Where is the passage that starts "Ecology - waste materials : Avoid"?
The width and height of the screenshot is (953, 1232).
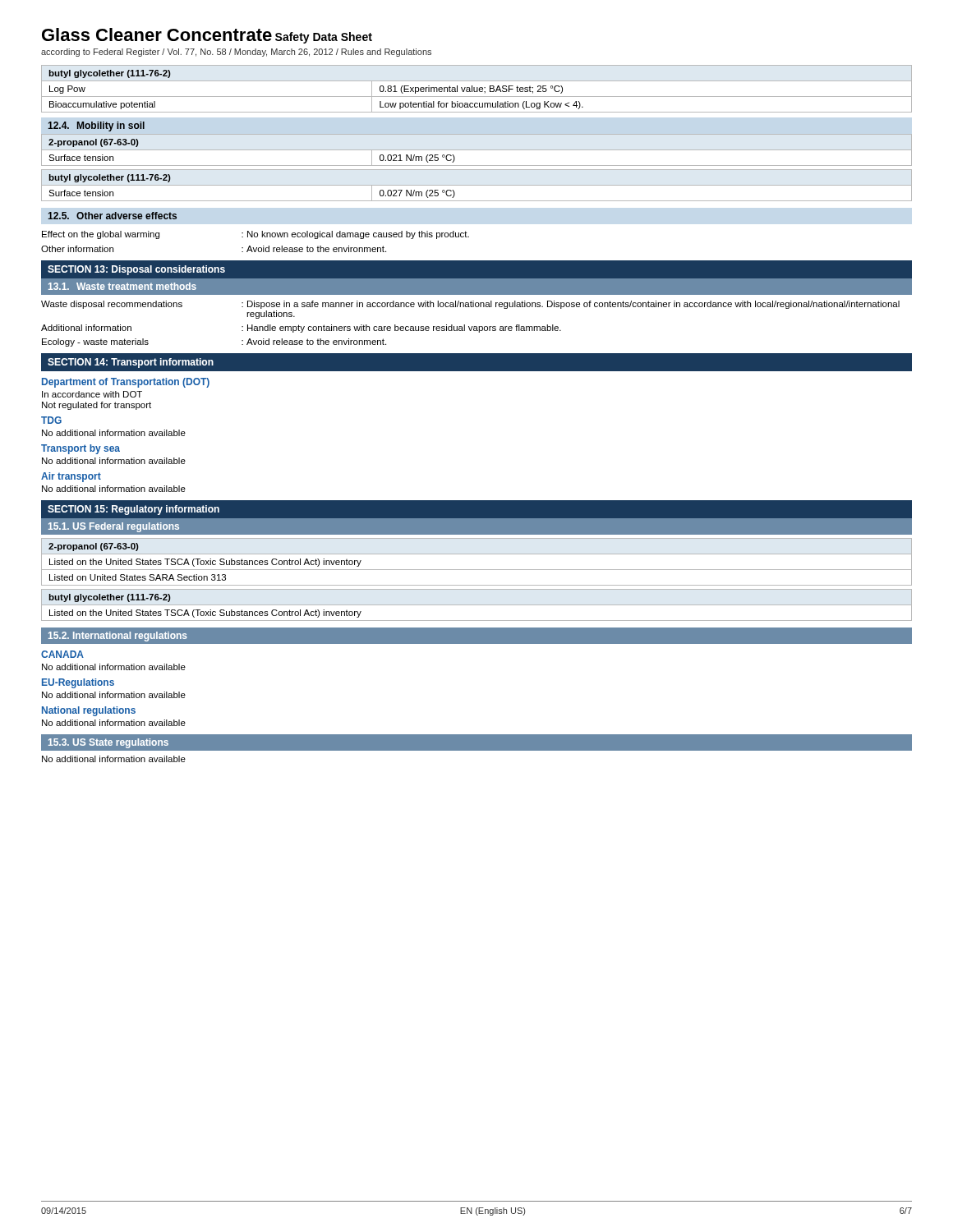[476, 342]
